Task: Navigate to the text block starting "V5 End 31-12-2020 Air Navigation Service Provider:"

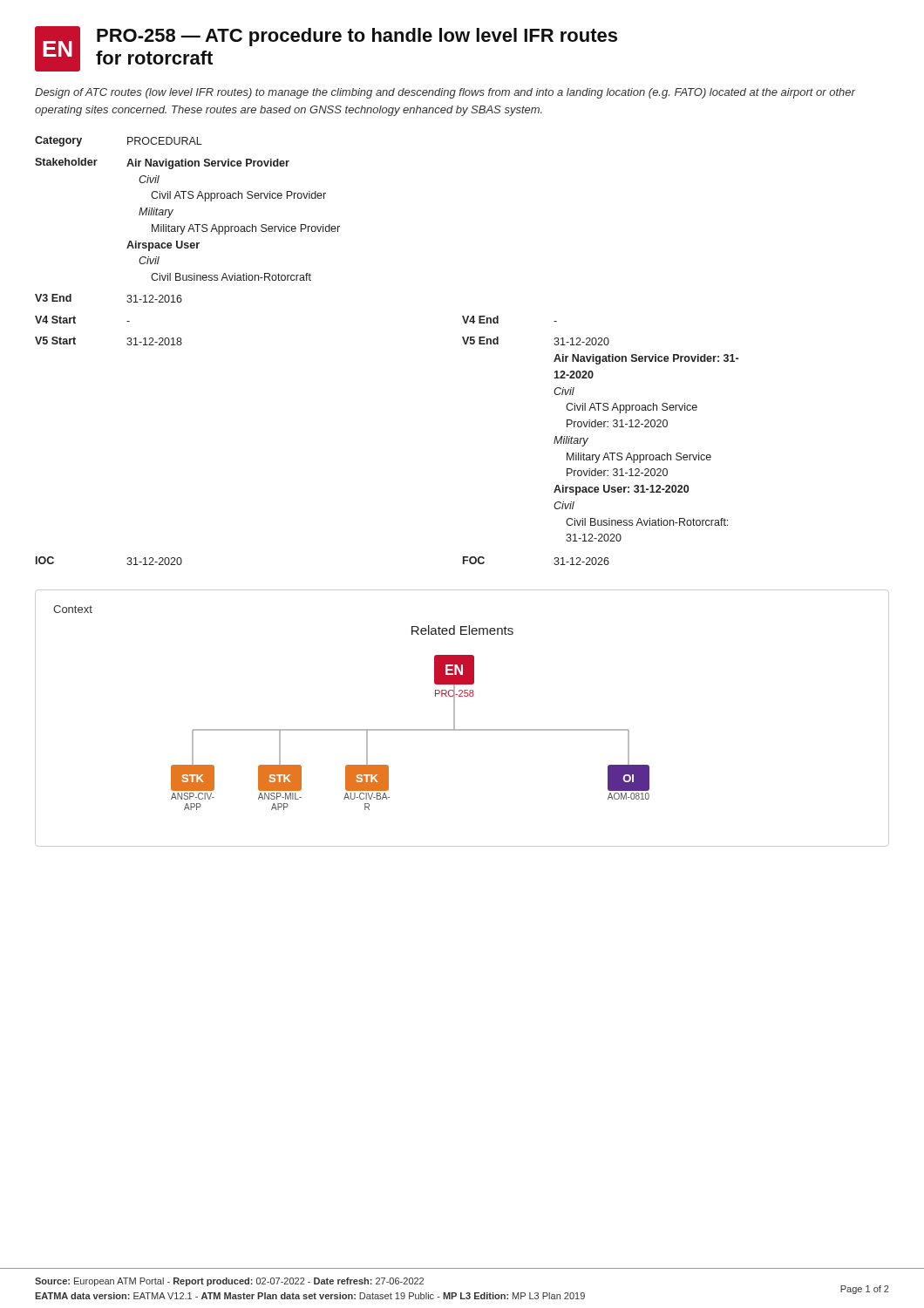Action: pos(482,341)
